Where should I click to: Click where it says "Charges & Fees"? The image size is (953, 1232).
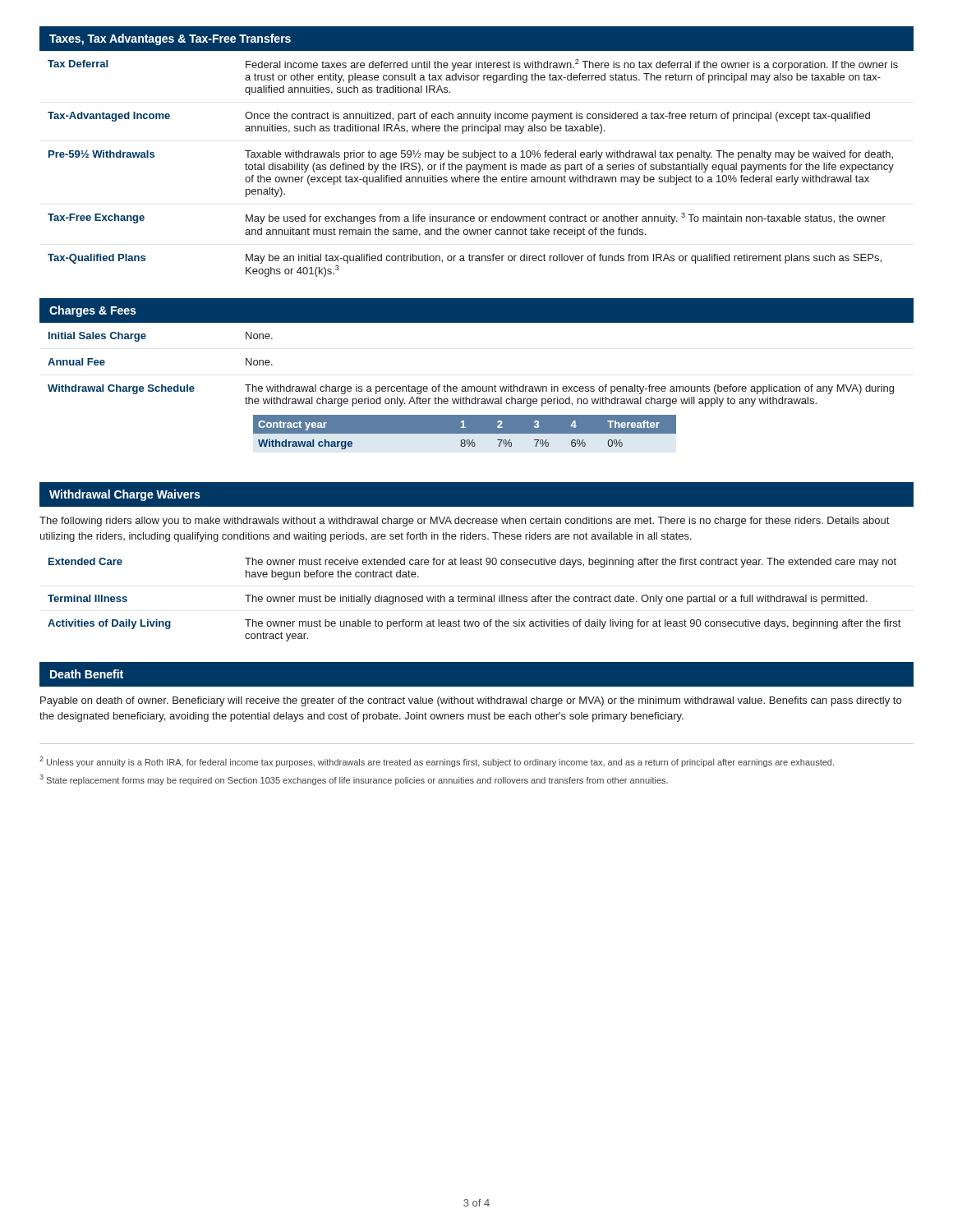pos(93,310)
